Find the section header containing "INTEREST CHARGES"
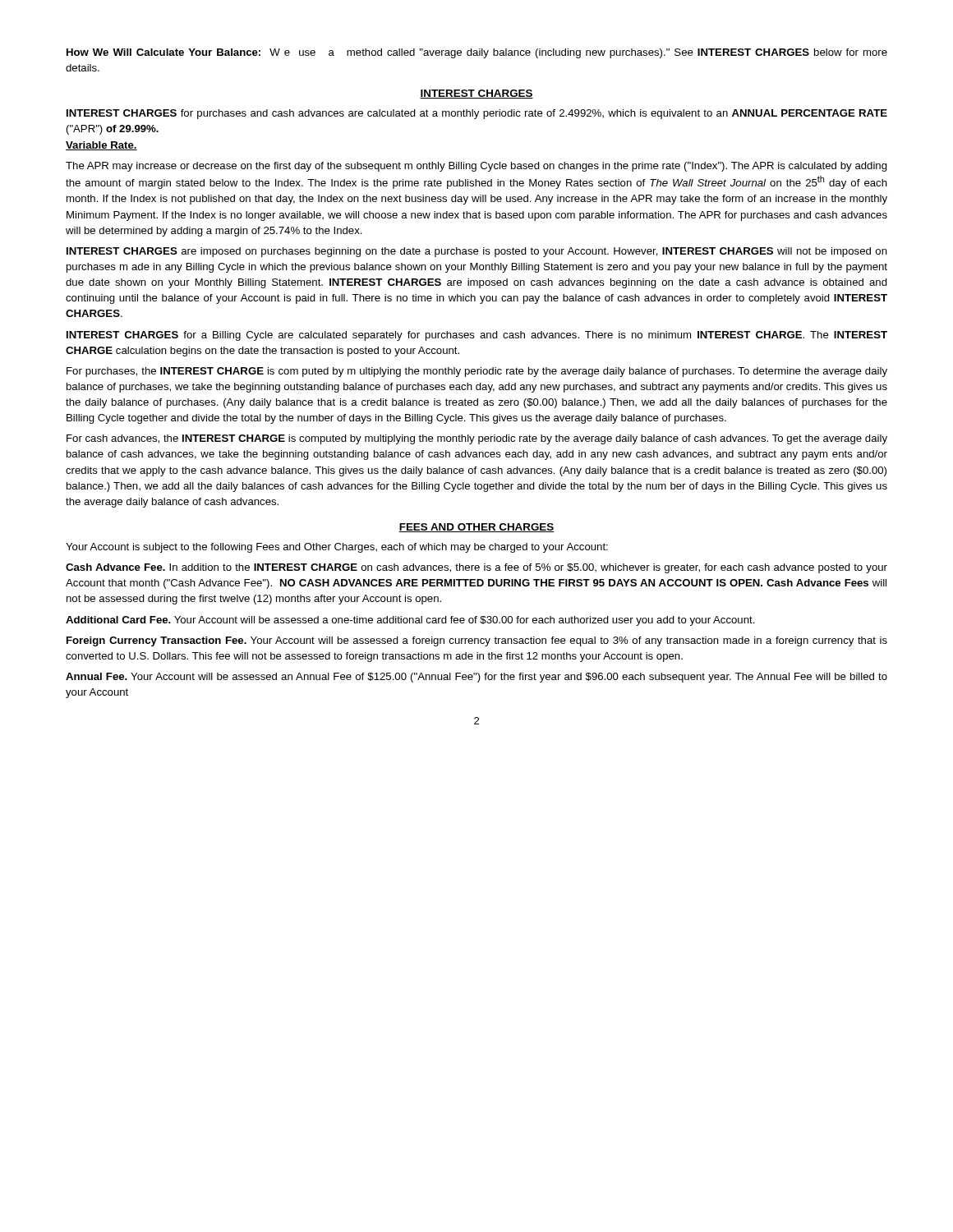Image resolution: width=953 pixels, height=1232 pixels. coord(476,94)
